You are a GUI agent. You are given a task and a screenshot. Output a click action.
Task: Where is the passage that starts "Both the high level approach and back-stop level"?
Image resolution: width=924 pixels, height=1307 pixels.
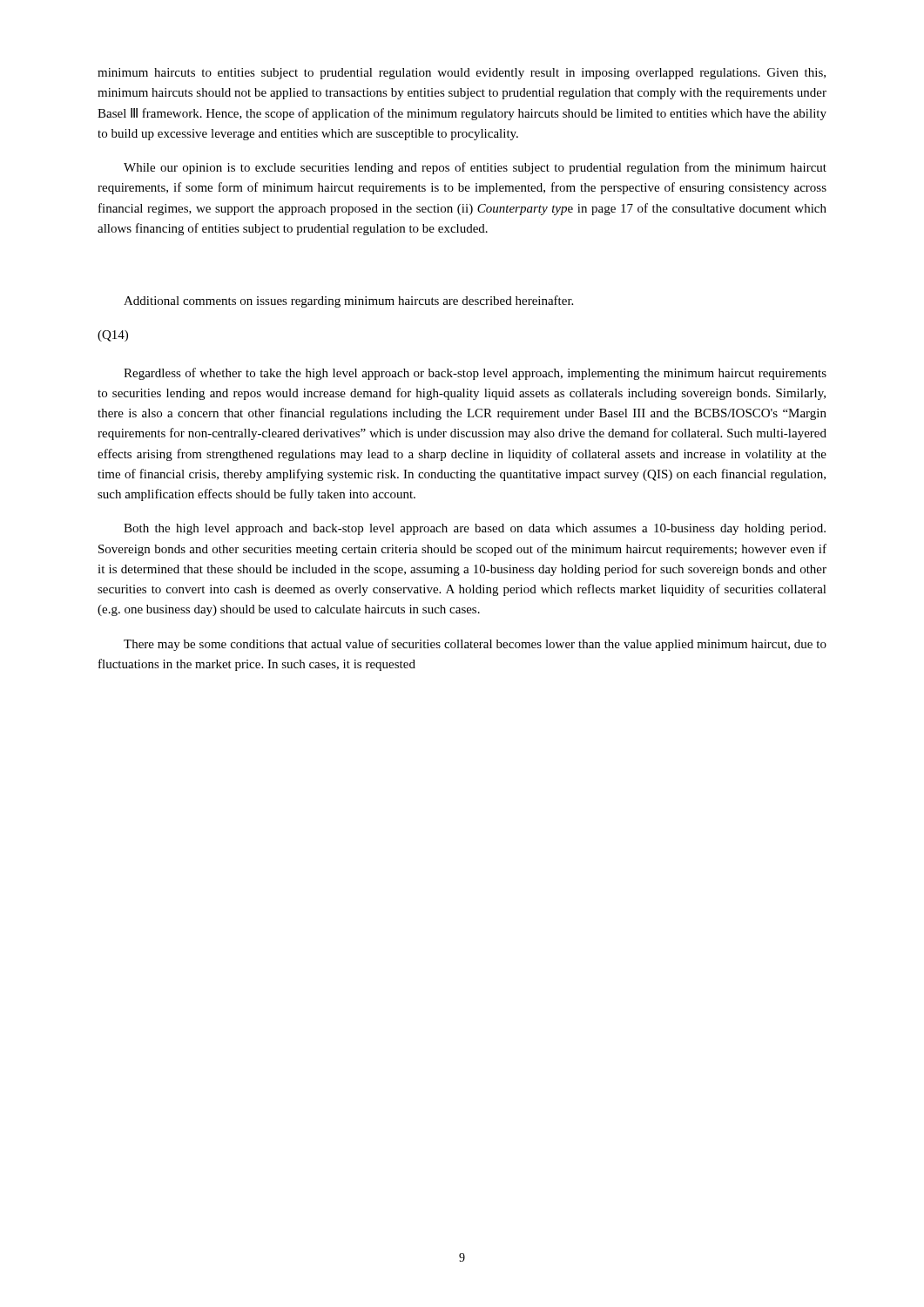462,569
